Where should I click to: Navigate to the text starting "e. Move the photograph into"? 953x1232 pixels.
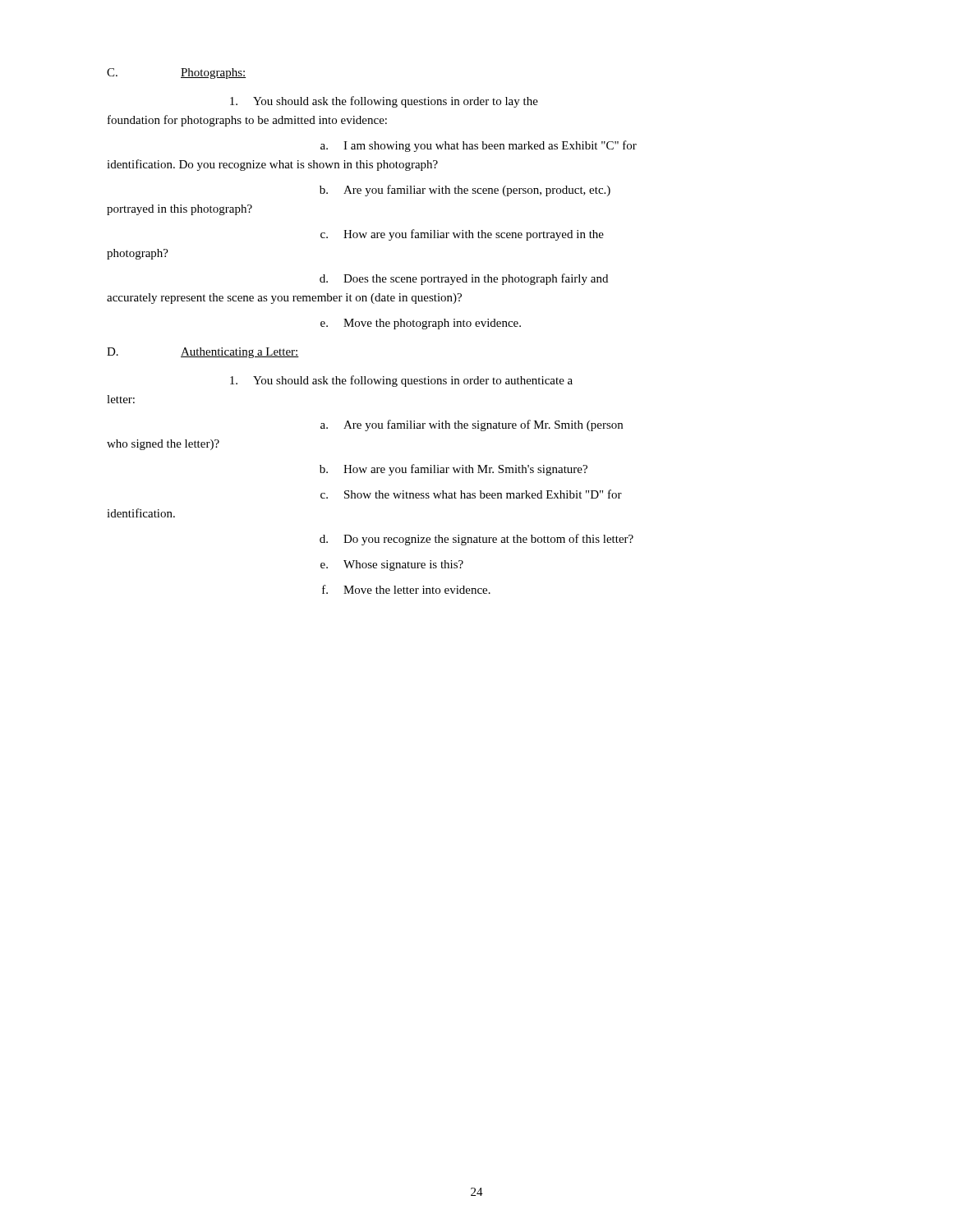tap(489, 323)
